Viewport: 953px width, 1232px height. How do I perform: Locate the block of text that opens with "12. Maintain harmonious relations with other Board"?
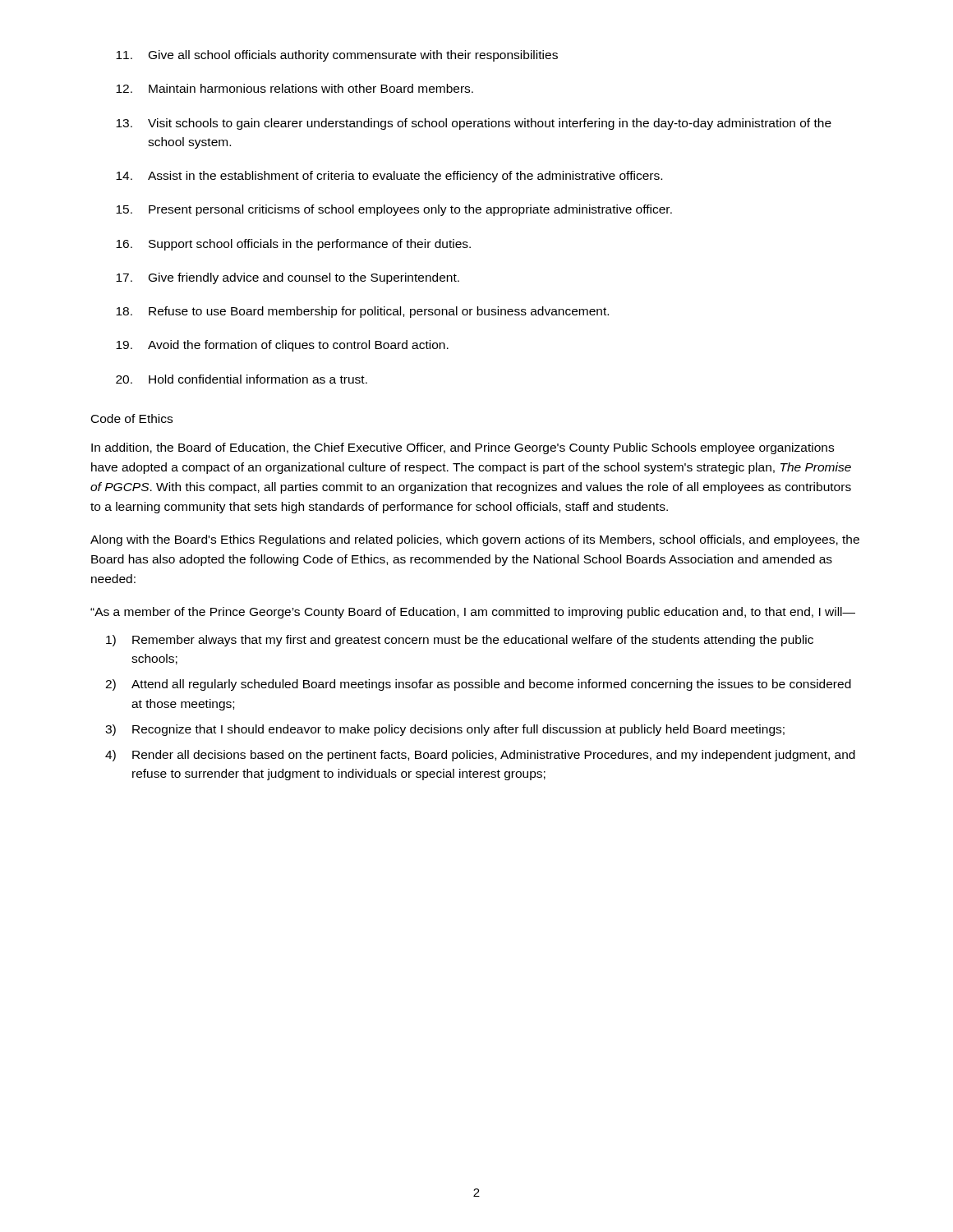pos(476,89)
